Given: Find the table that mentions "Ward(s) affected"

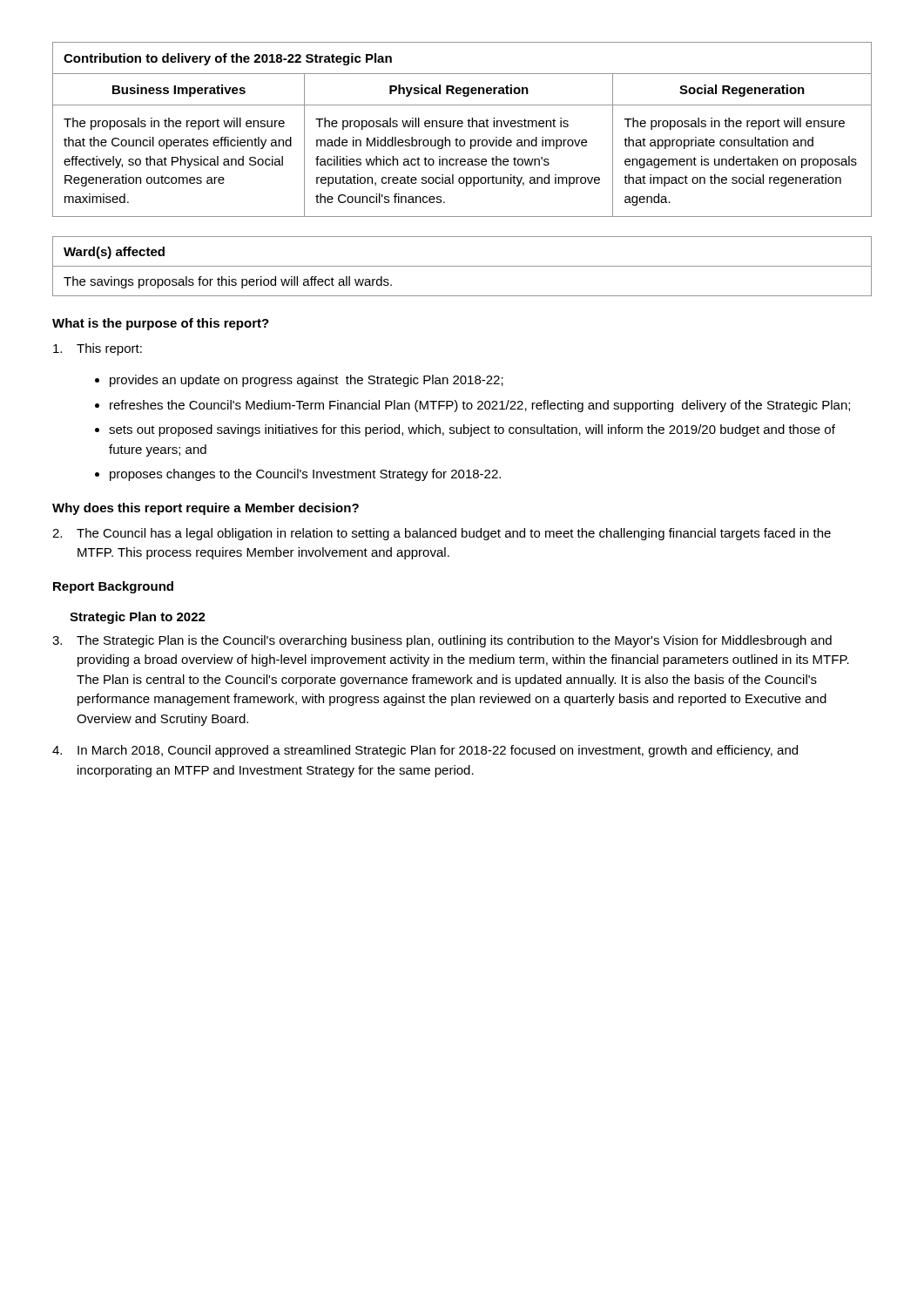Looking at the screenshot, I should (462, 266).
